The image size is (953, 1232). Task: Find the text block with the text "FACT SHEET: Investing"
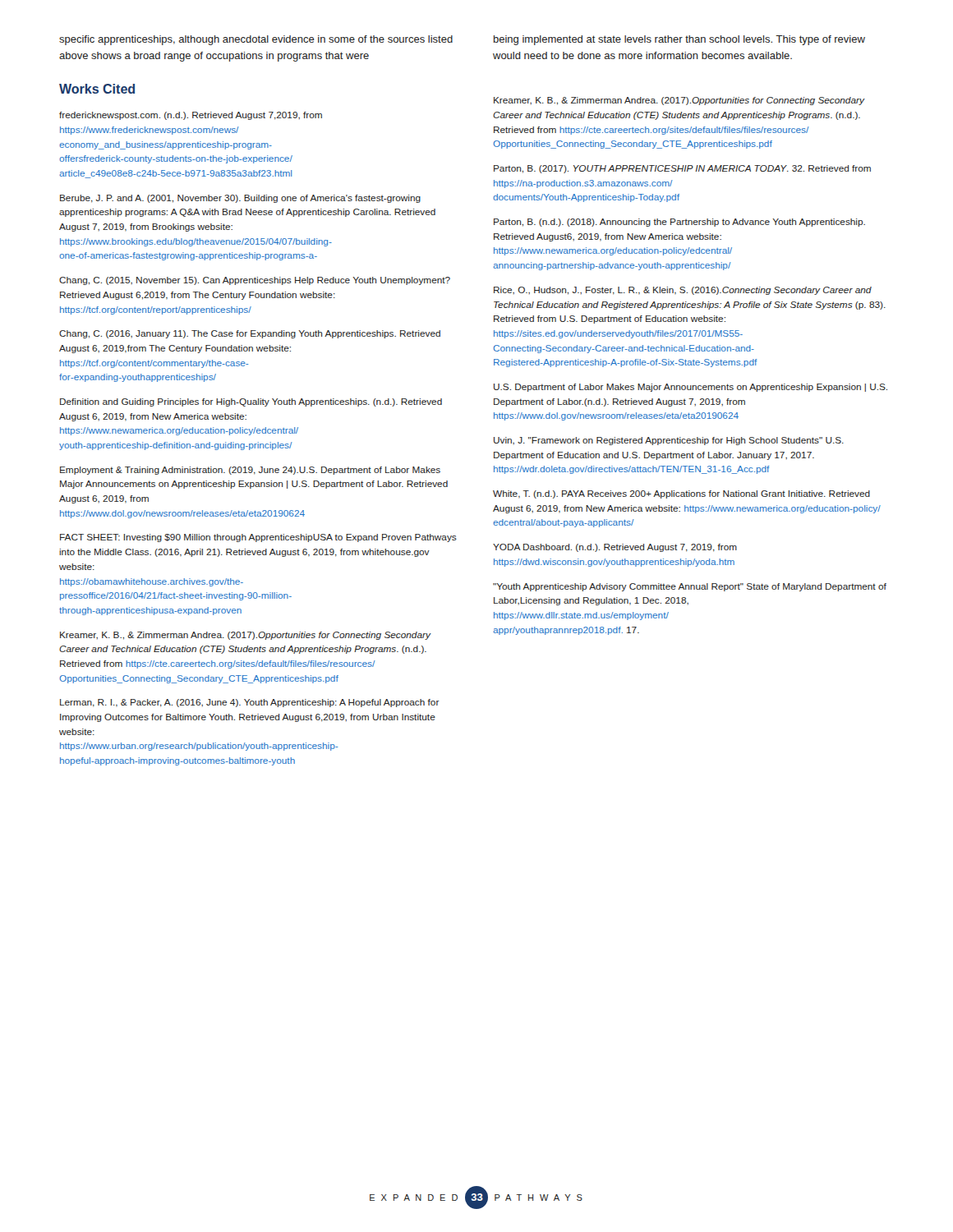258,538
